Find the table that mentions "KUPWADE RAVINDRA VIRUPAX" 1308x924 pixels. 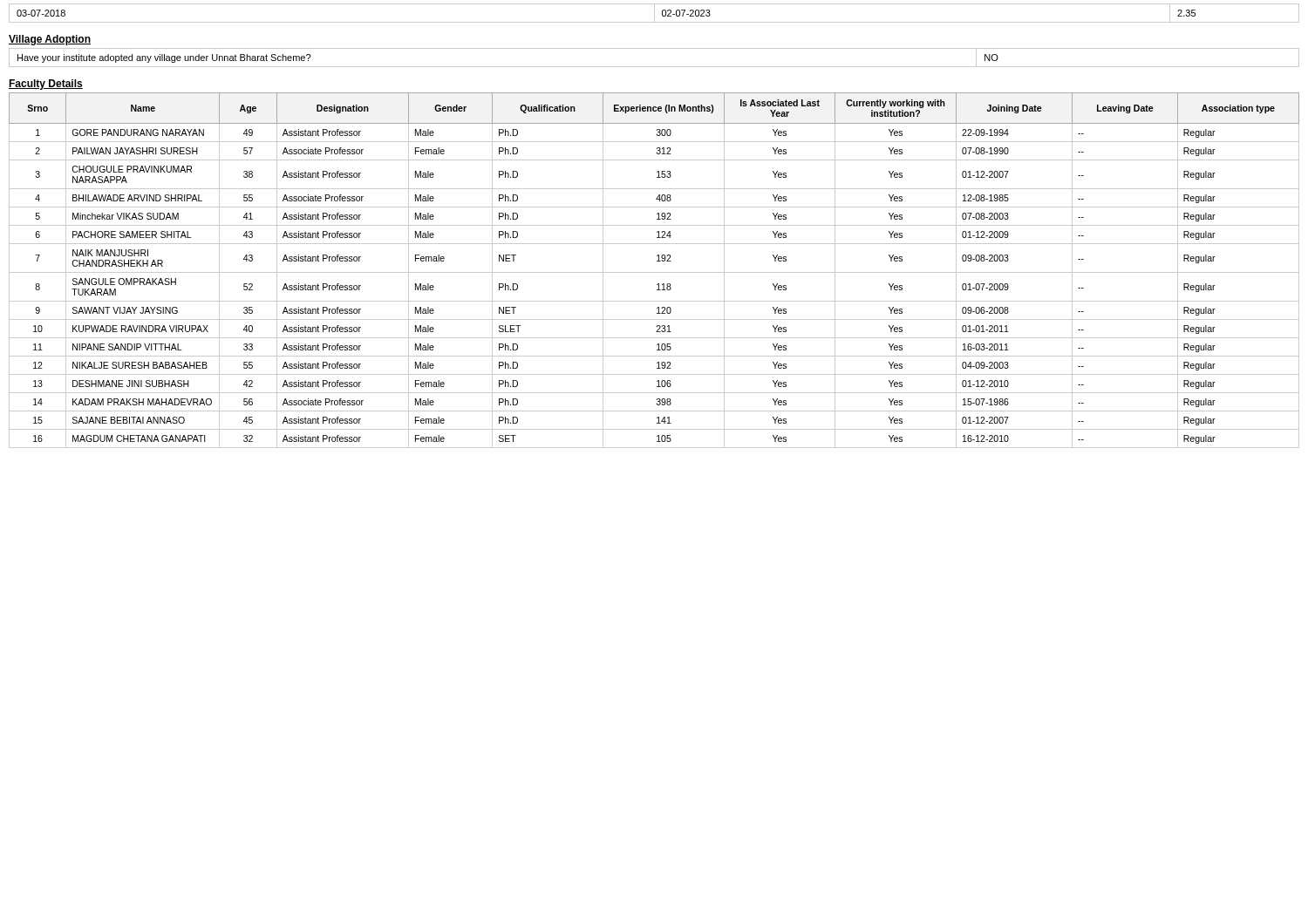click(x=654, y=270)
